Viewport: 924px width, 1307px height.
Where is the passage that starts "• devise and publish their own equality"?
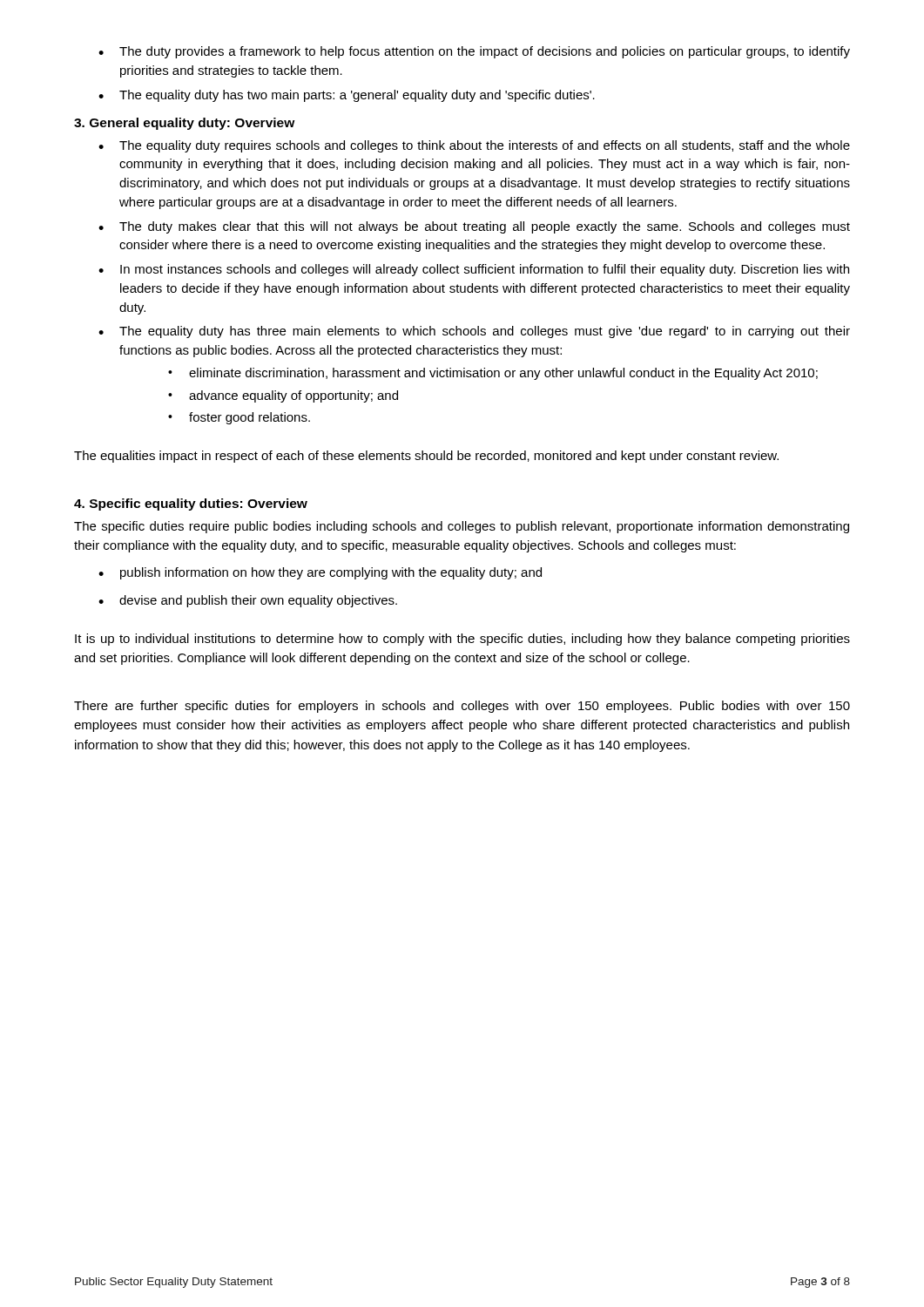248,601
